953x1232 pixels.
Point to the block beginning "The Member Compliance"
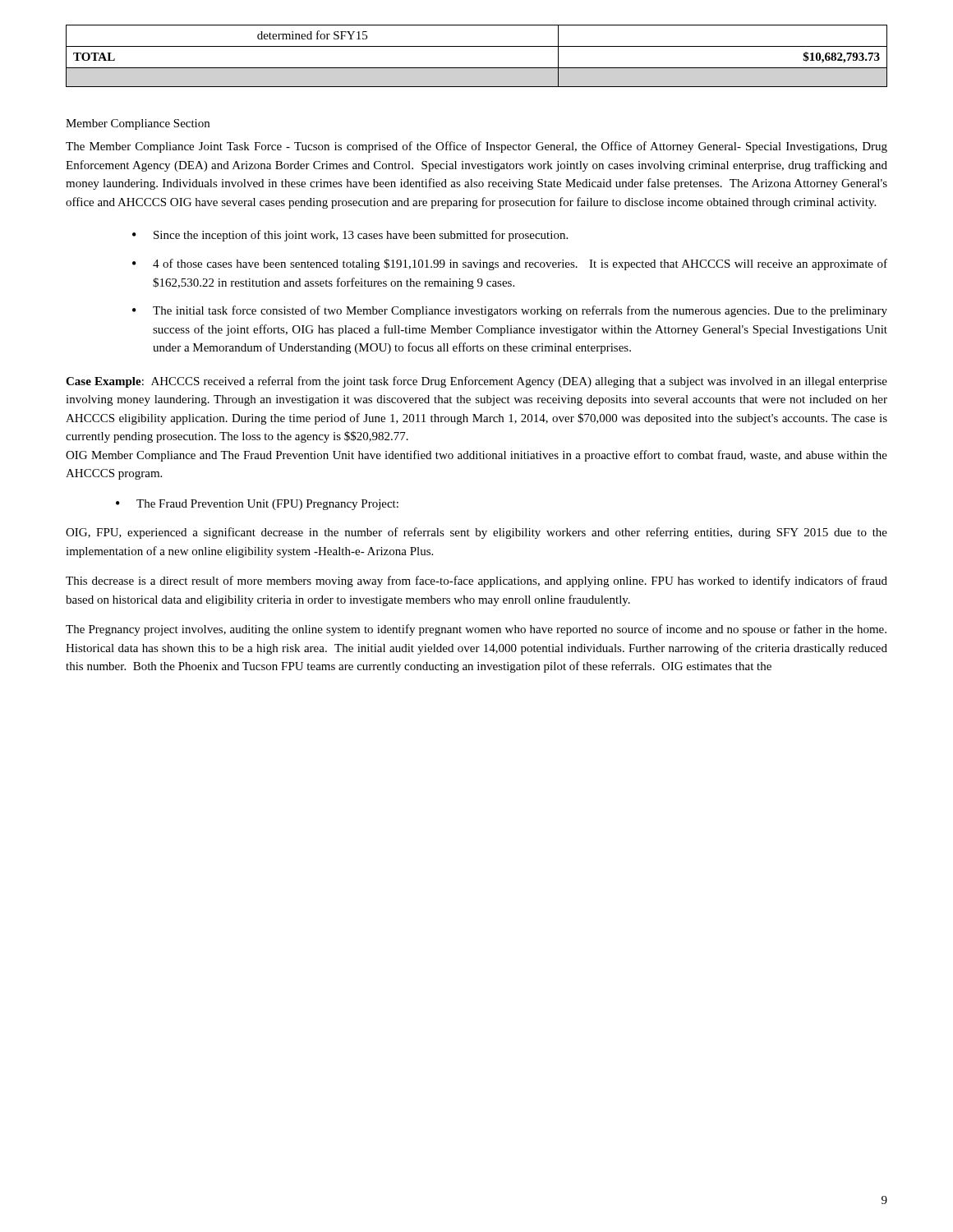point(476,174)
